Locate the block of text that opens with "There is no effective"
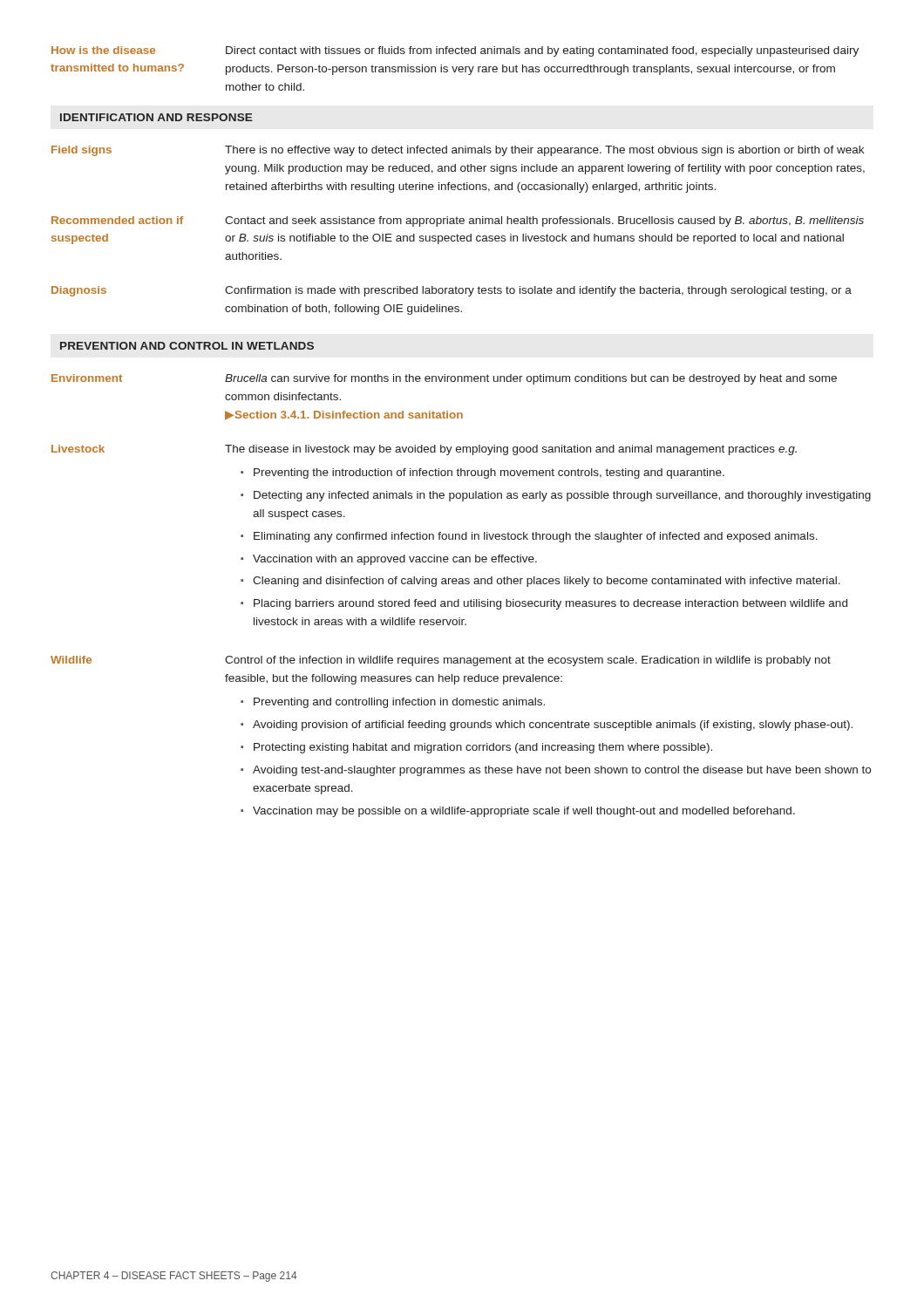The image size is (924, 1308). [545, 168]
